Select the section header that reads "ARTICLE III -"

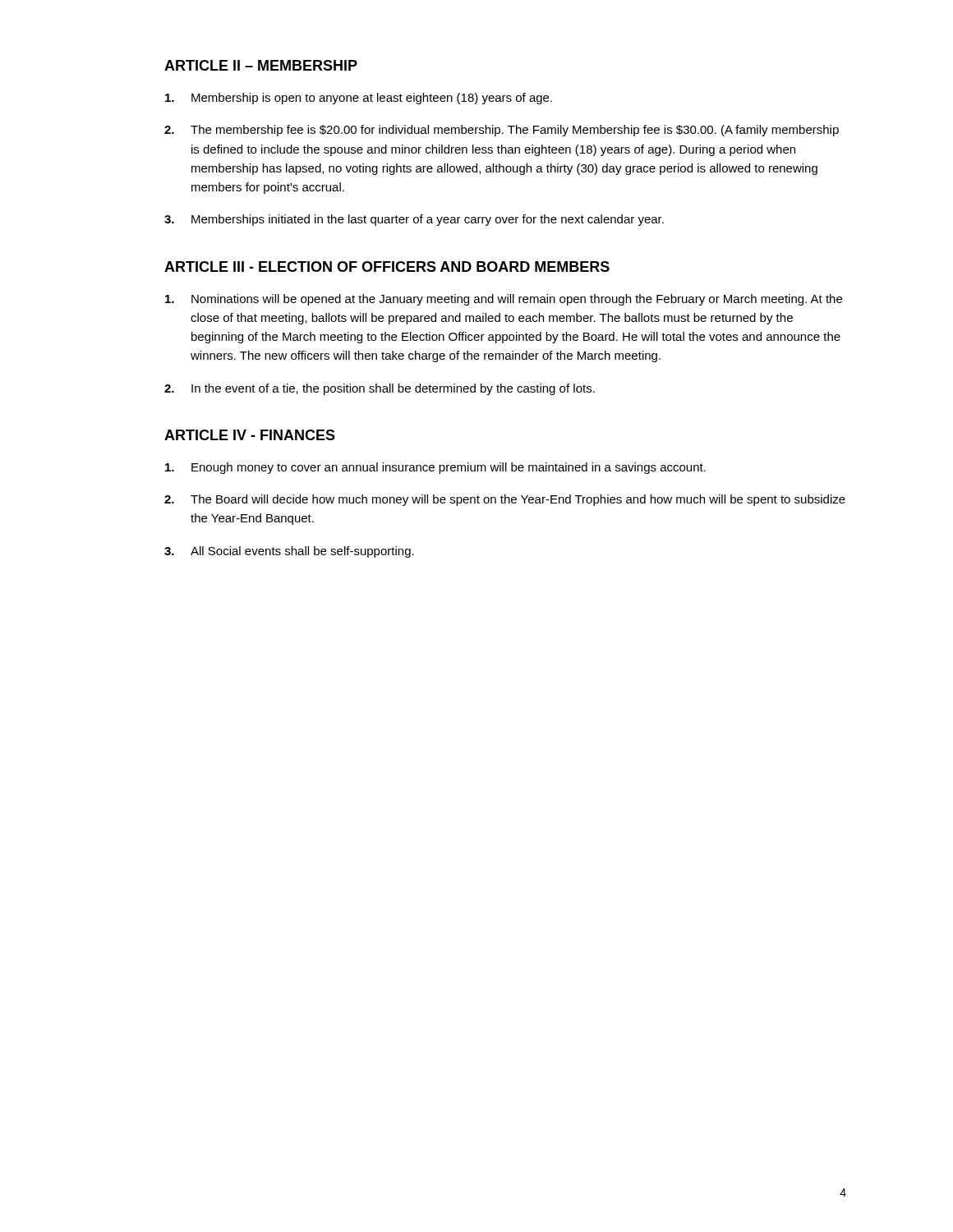tap(387, 267)
